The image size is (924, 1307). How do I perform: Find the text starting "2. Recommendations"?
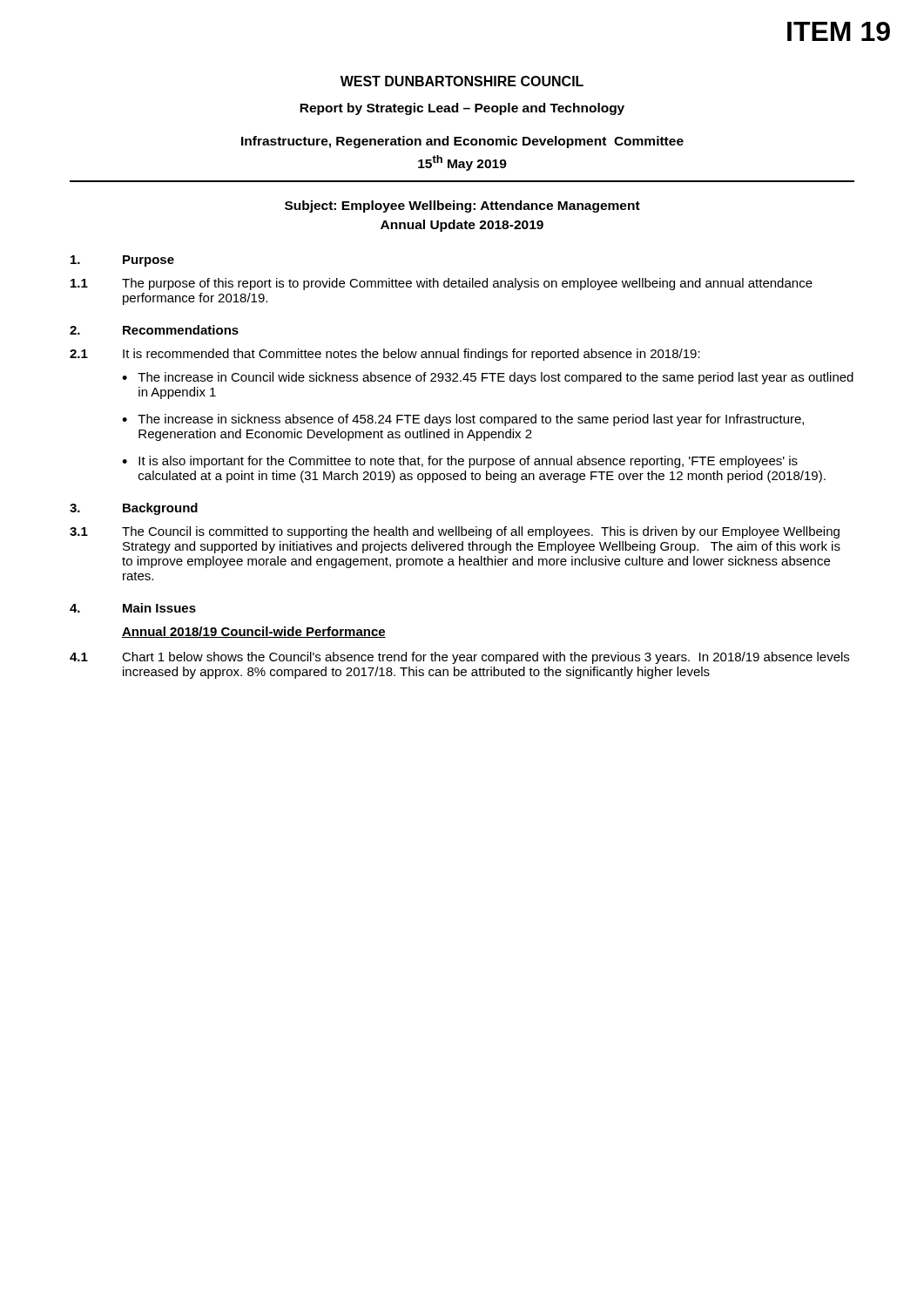click(154, 330)
